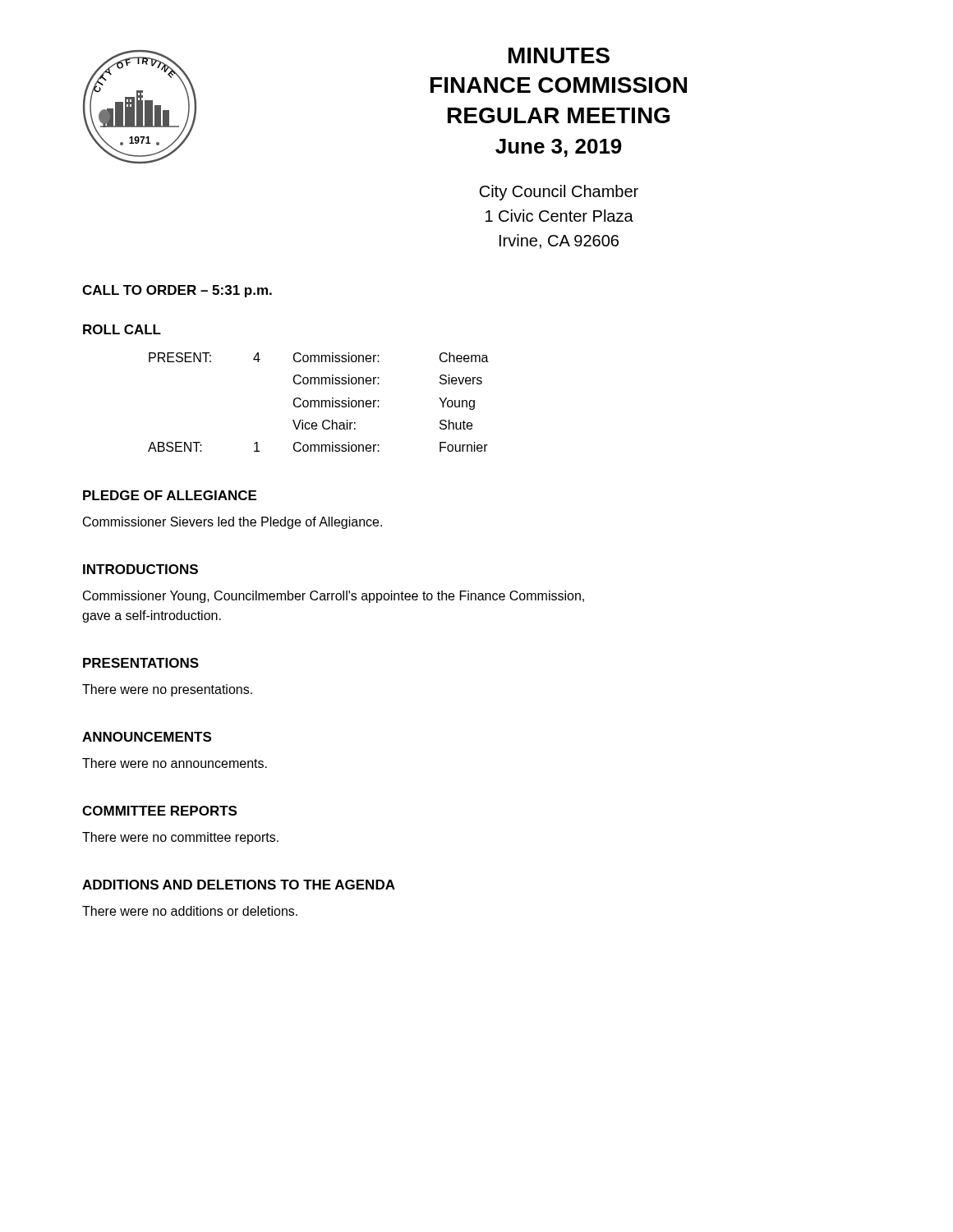Select the section header with the text "PLEDGE OF ALLEGIANCE"
This screenshot has height=1232, width=953.
click(x=170, y=496)
